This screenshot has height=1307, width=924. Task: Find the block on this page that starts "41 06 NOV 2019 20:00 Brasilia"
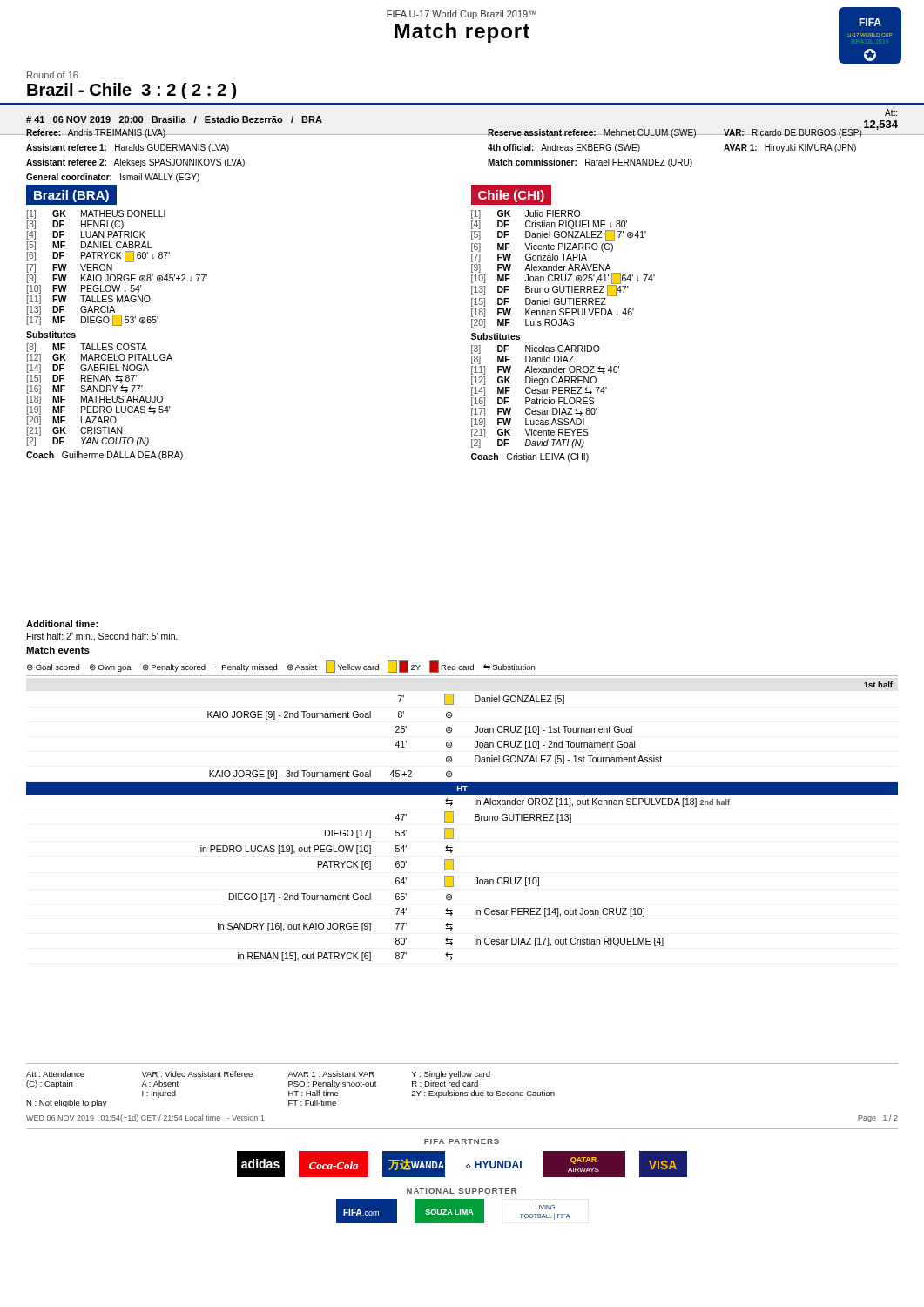point(165,120)
